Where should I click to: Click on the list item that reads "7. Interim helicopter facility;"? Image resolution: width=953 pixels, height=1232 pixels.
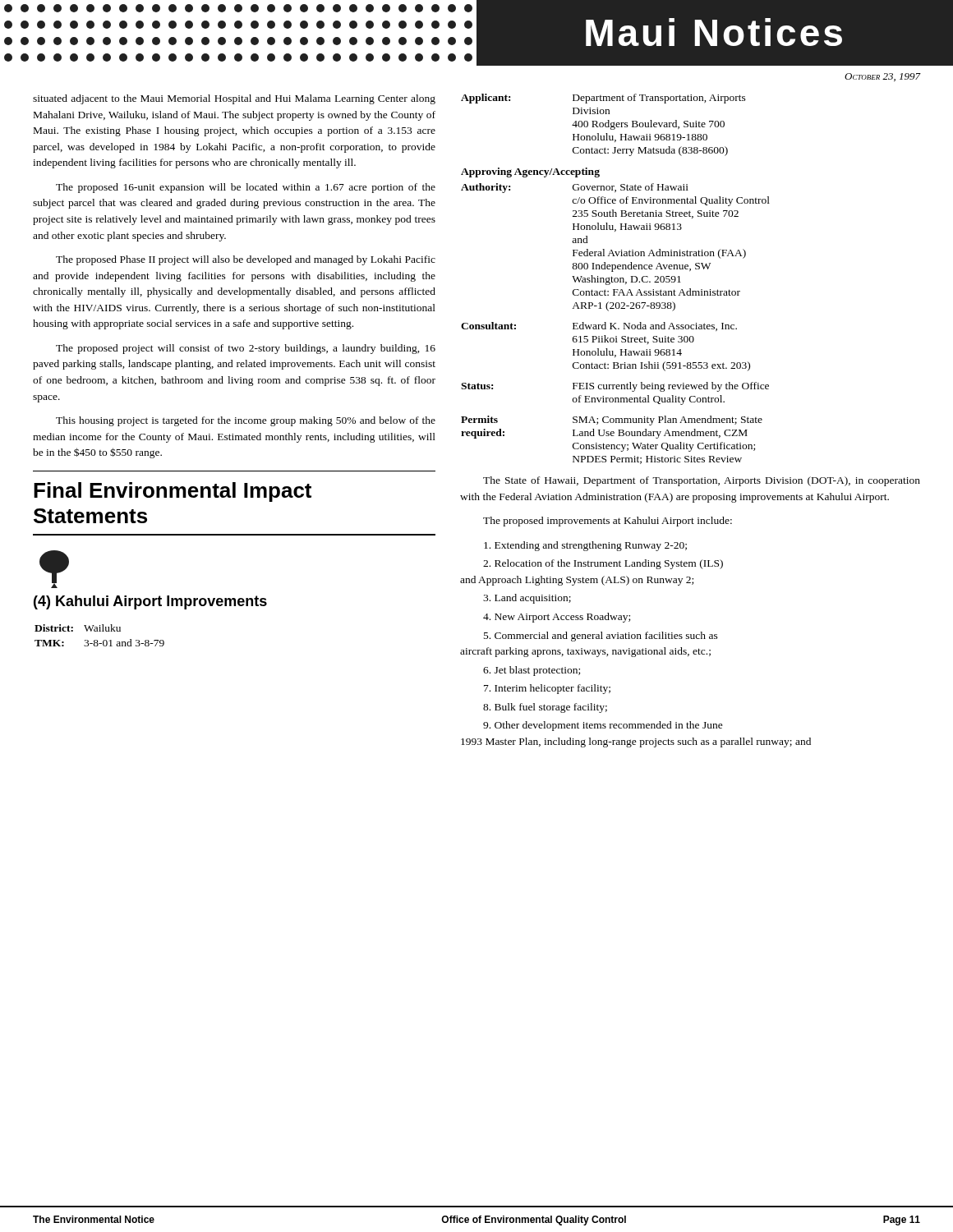click(x=547, y=689)
